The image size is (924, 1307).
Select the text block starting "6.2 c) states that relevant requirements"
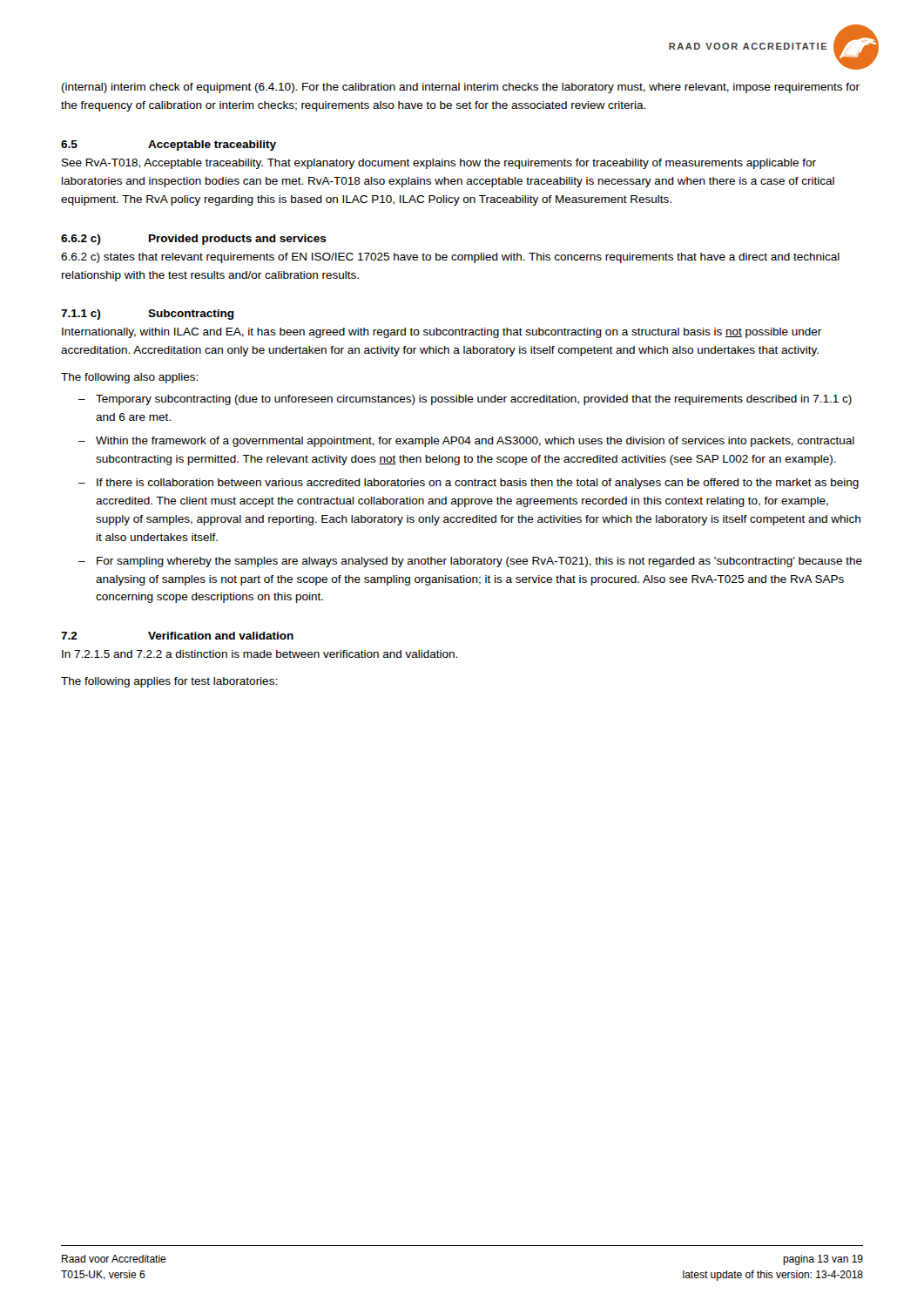click(450, 265)
